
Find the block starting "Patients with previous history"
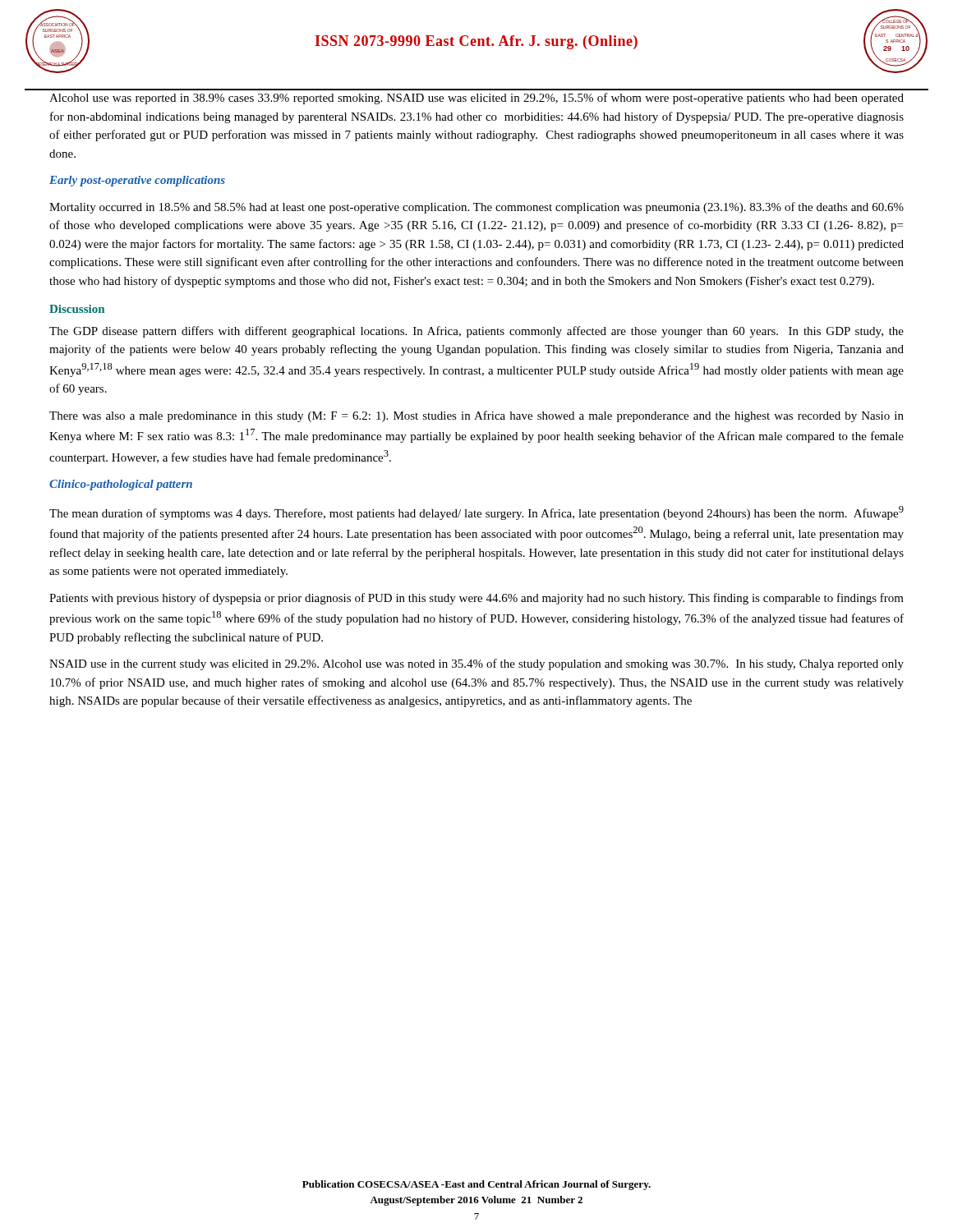pos(476,617)
